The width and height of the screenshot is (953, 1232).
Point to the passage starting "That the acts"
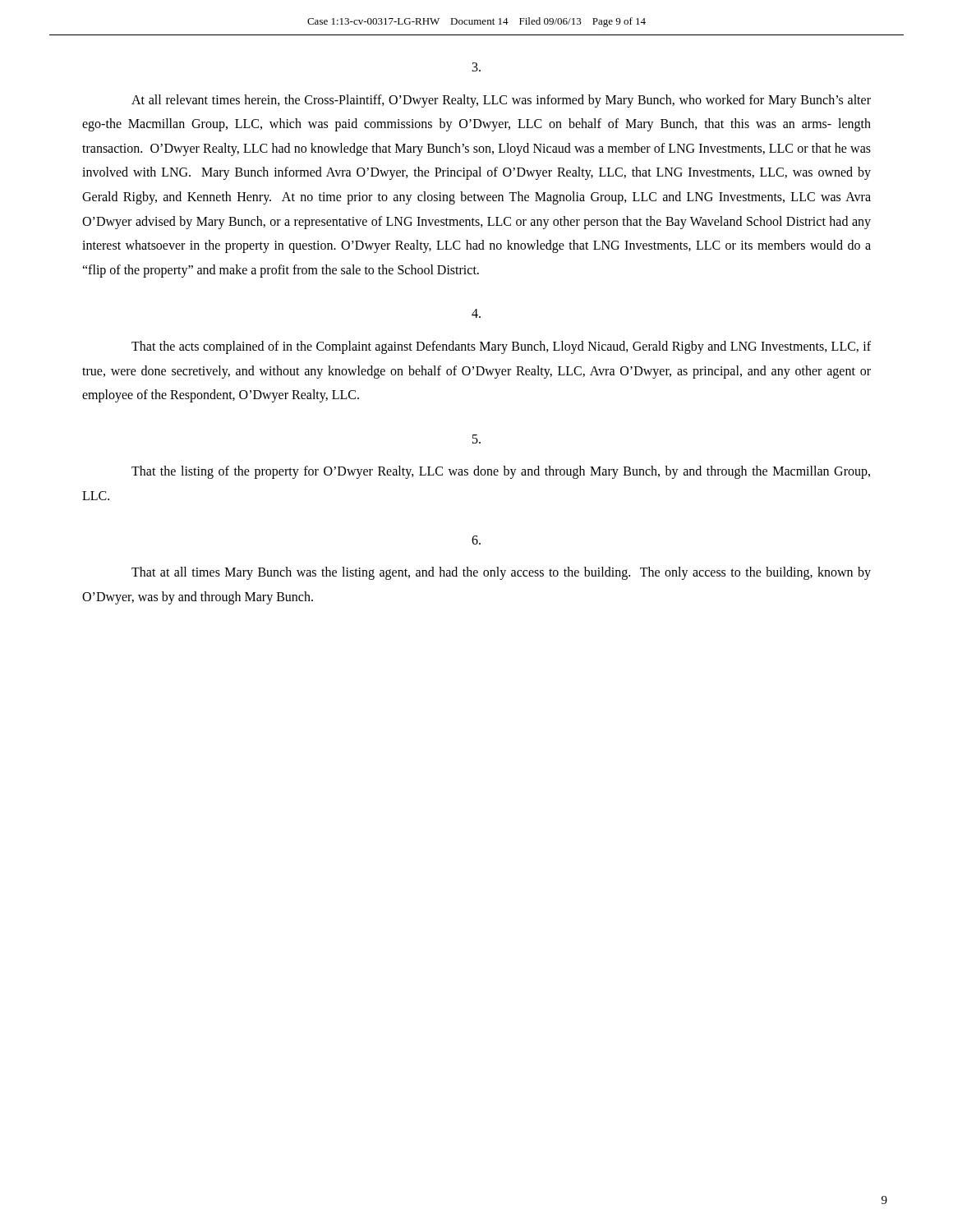tap(476, 370)
